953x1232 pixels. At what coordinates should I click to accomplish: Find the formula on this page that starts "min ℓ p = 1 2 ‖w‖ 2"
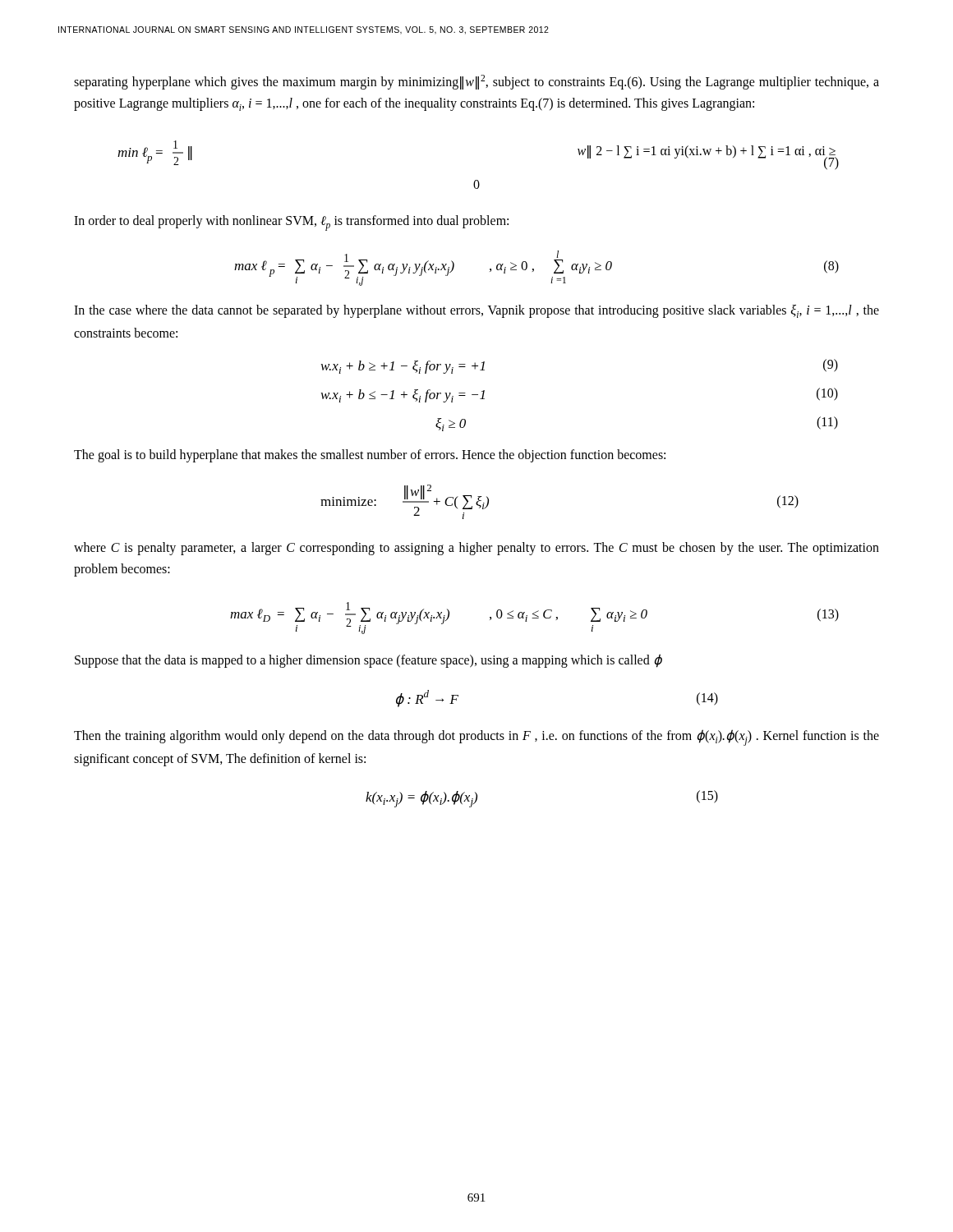tap(147, 155)
